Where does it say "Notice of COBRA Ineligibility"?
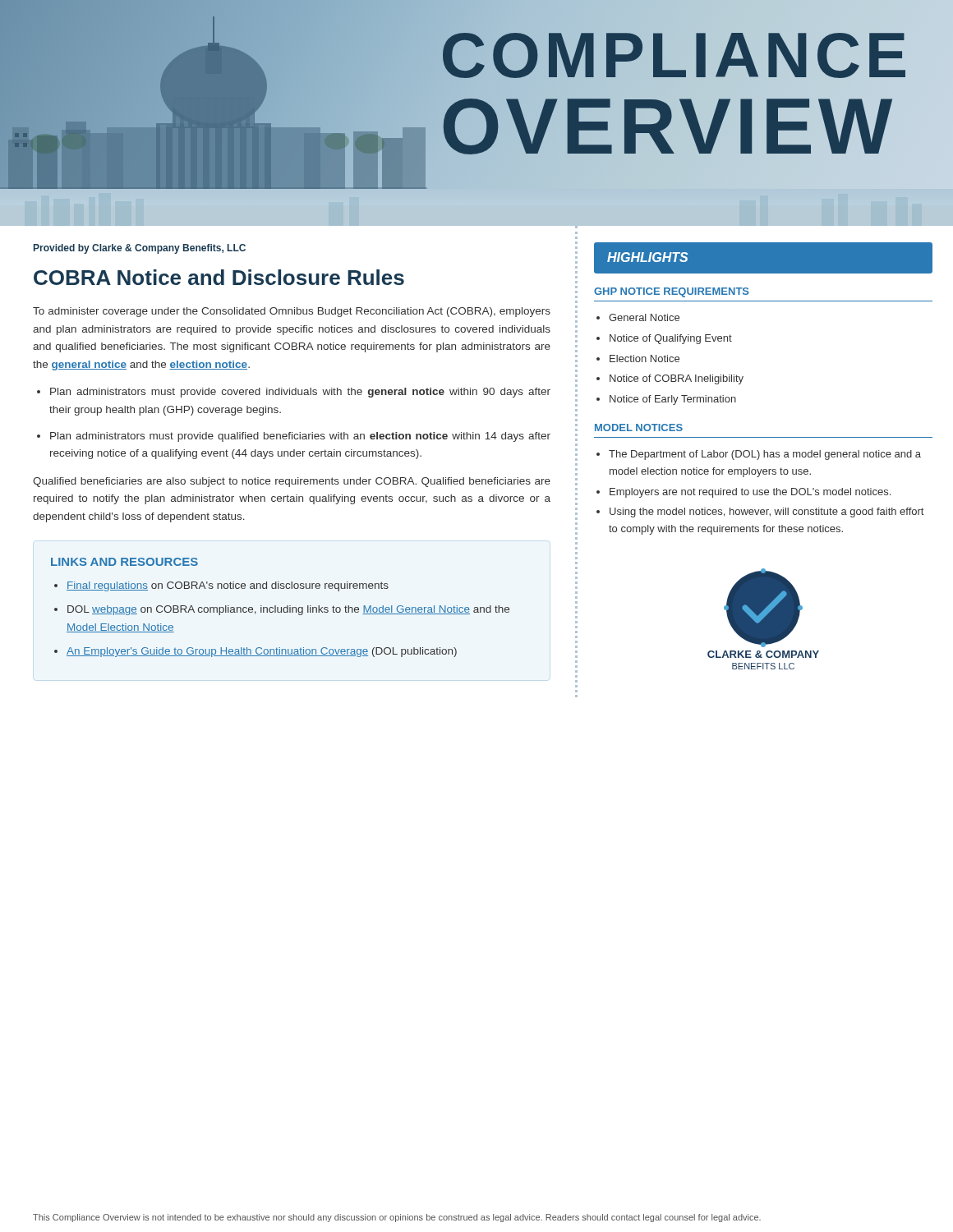 676,379
